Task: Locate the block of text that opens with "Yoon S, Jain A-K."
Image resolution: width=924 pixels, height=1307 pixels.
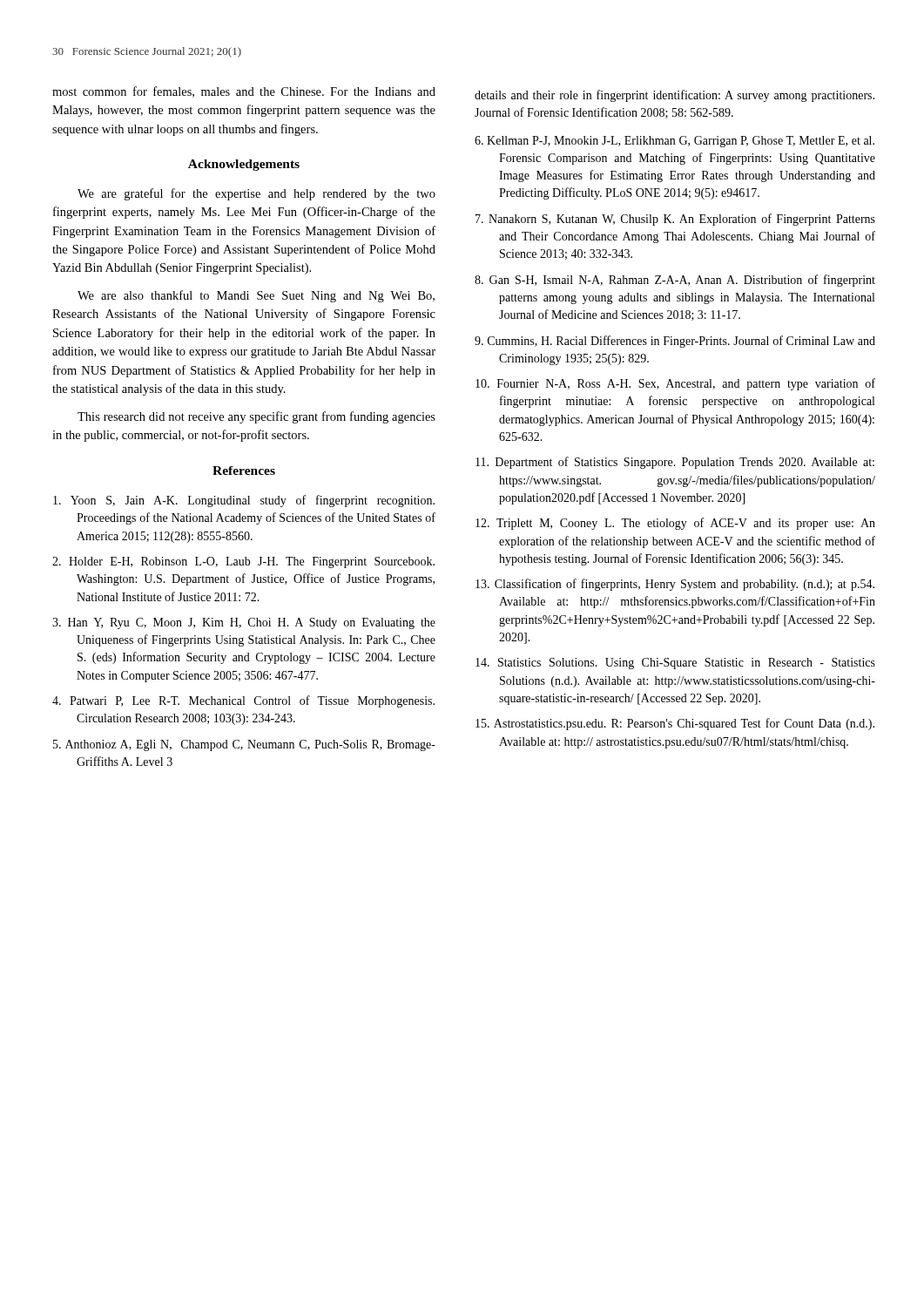Action: (x=244, y=518)
